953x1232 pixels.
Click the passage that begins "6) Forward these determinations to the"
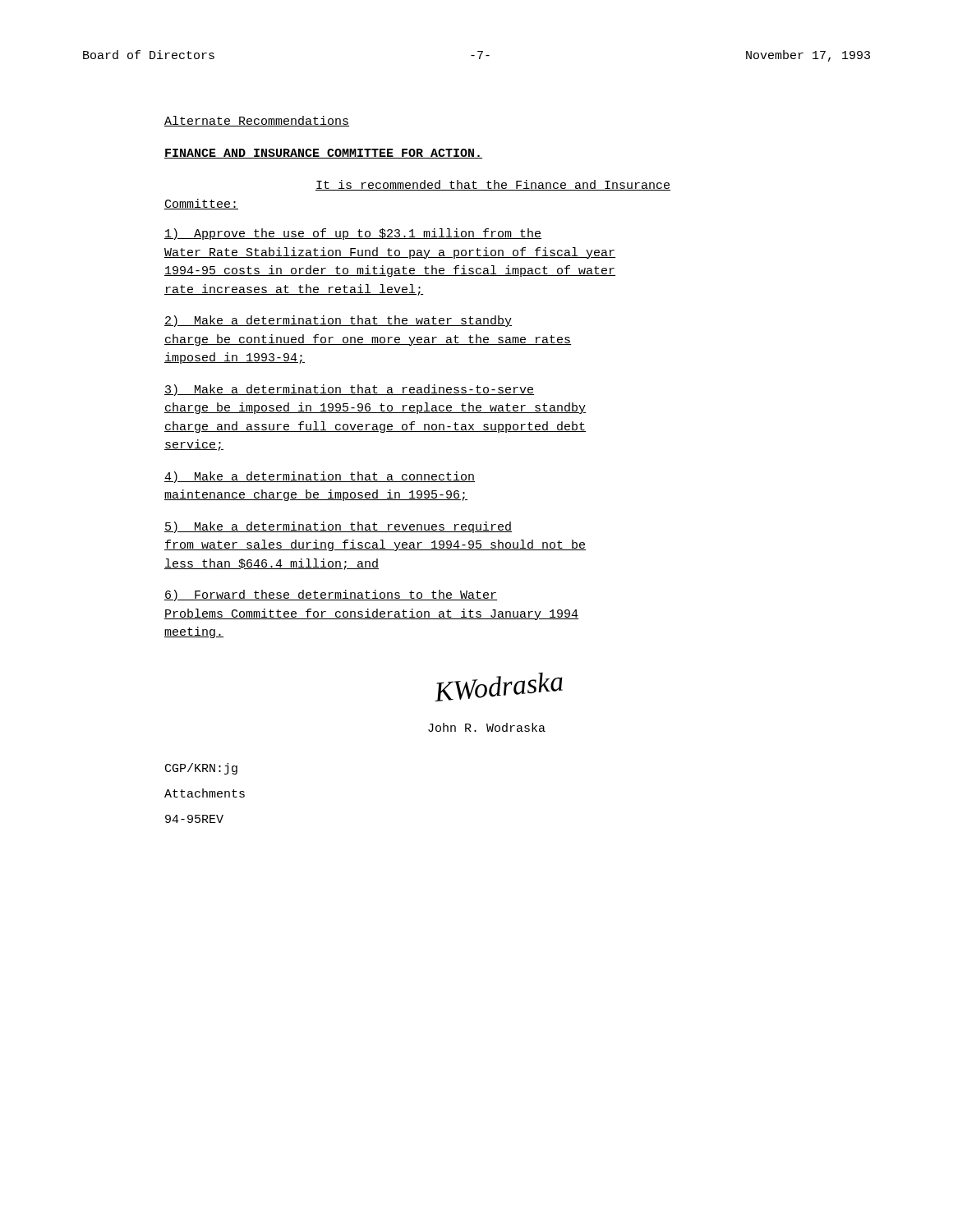(x=371, y=614)
